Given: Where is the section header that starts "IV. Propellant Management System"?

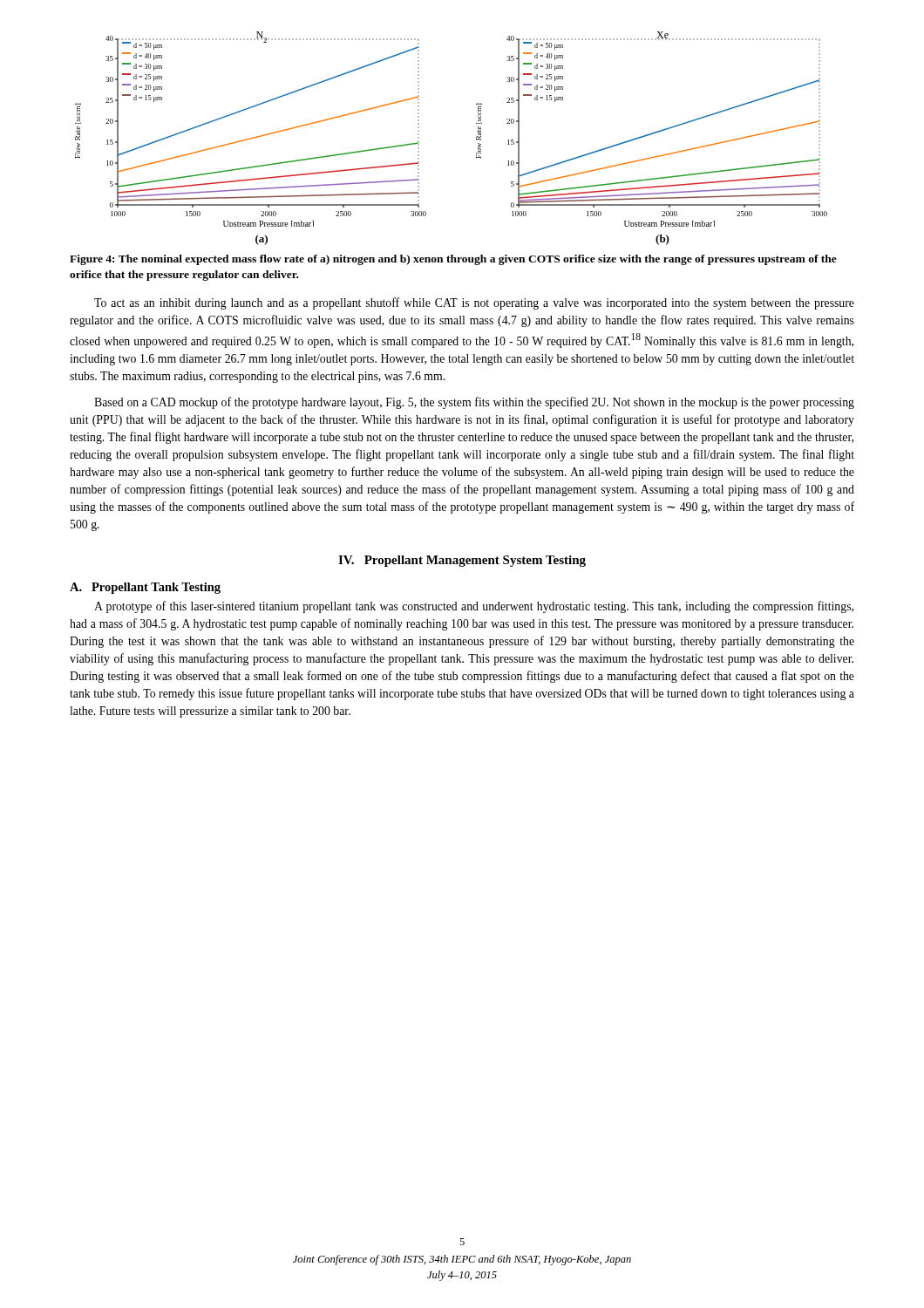Looking at the screenshot, I should point(462,560).
